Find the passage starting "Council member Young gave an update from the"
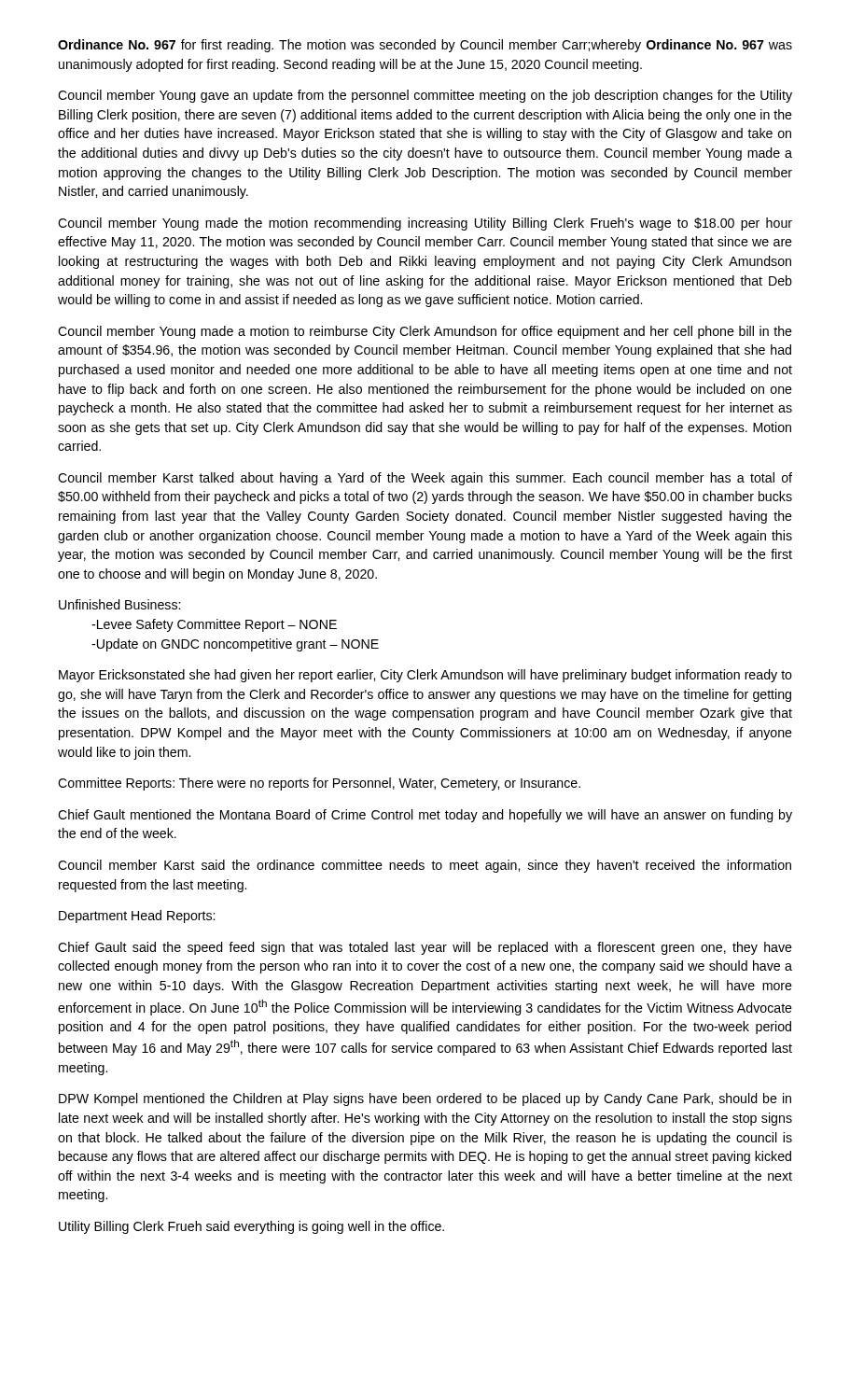Viewport: 850px width, 1400px height. point(425,143)
